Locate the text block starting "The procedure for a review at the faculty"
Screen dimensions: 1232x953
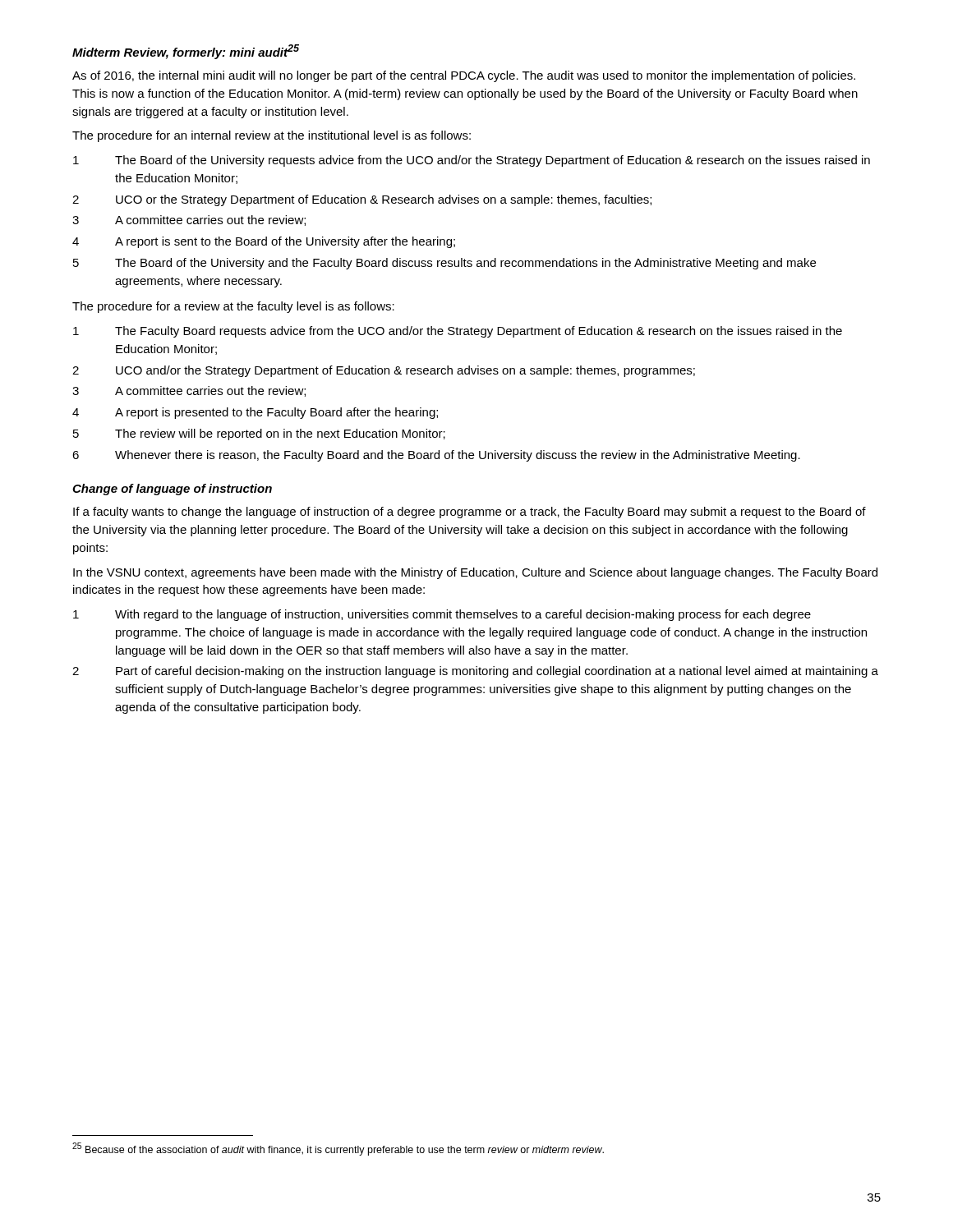tap(233, 307)
